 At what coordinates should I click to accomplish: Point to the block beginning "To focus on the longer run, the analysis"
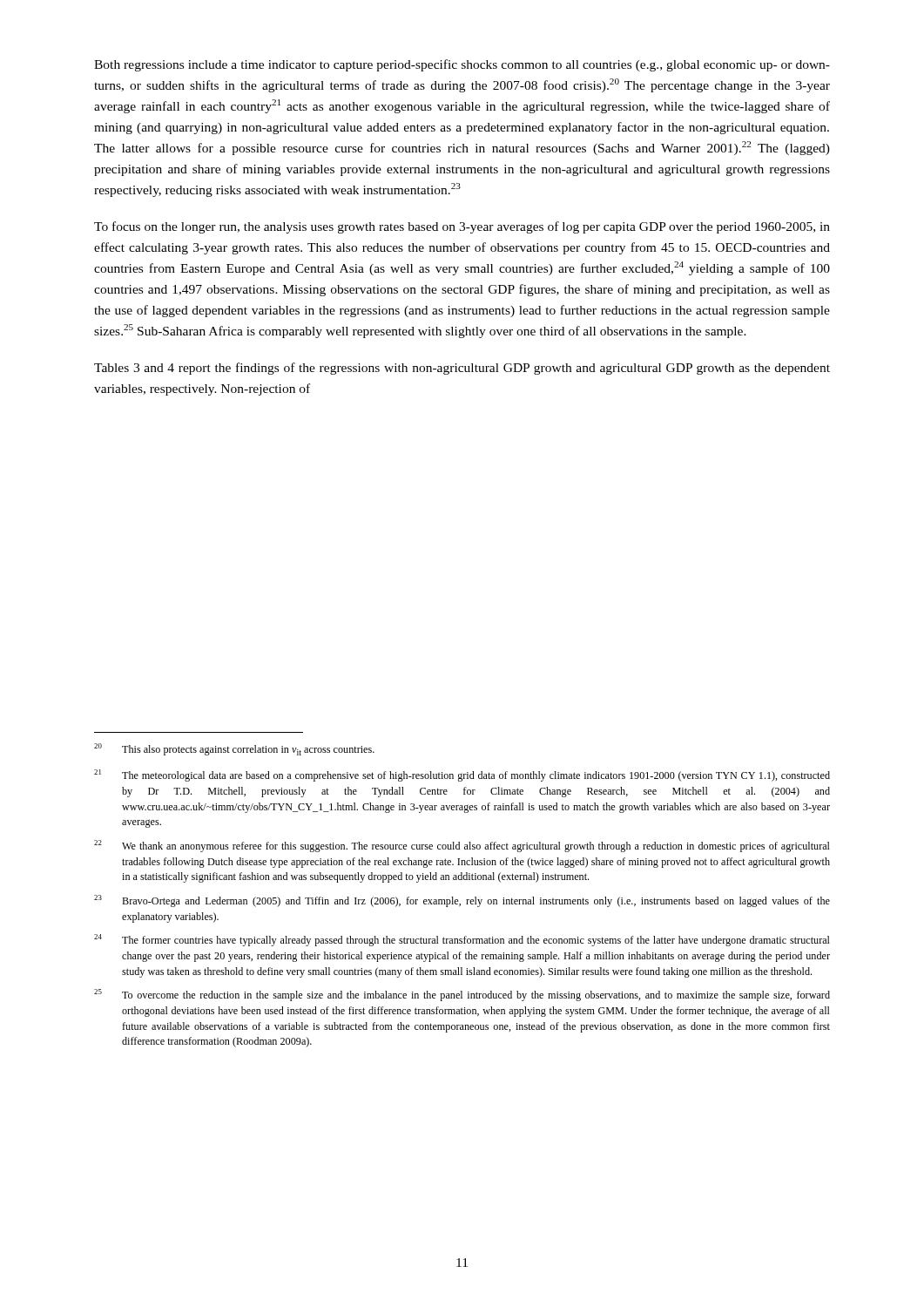point(462,279)
